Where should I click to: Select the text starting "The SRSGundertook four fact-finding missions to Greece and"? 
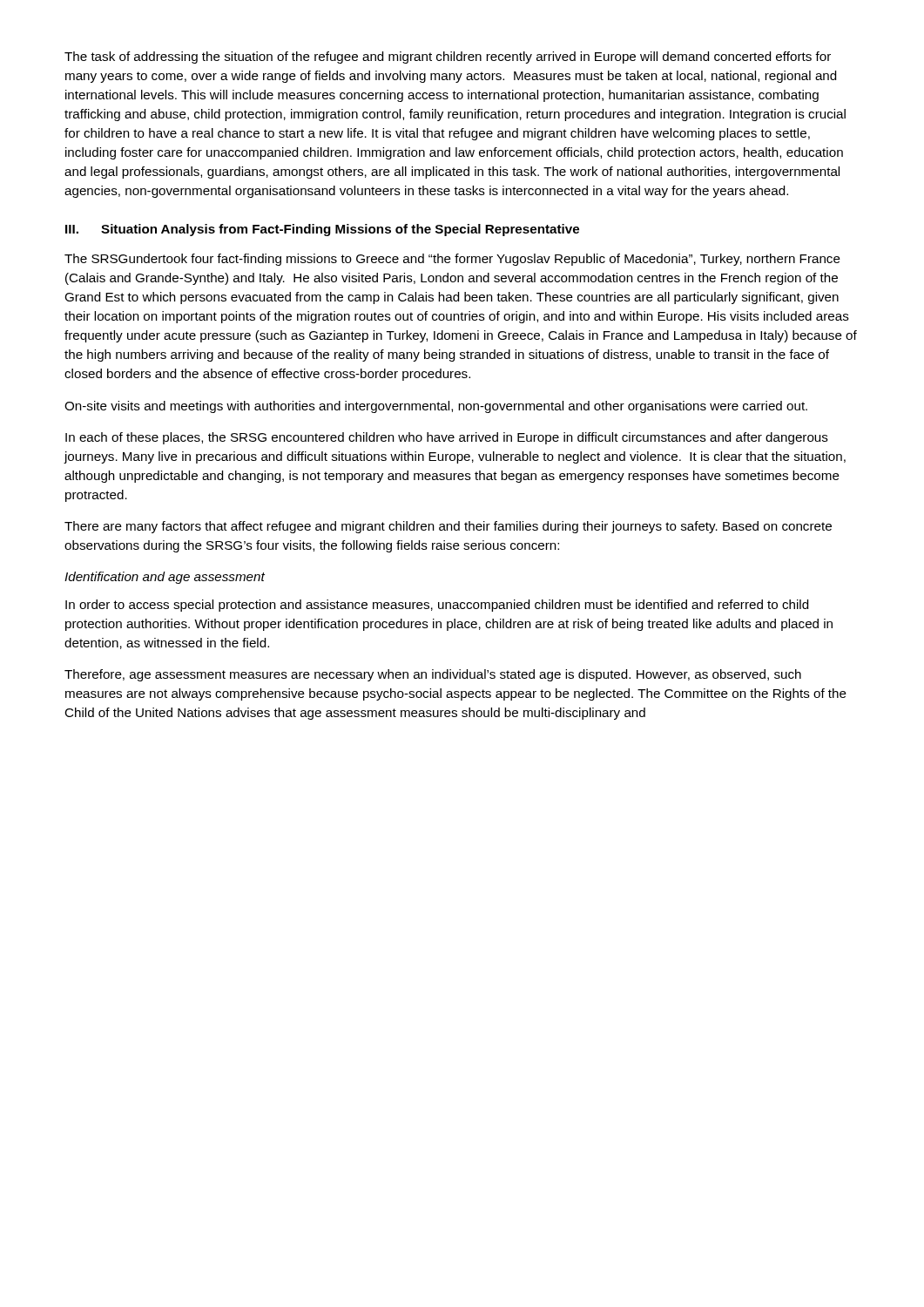click(461, 316)
